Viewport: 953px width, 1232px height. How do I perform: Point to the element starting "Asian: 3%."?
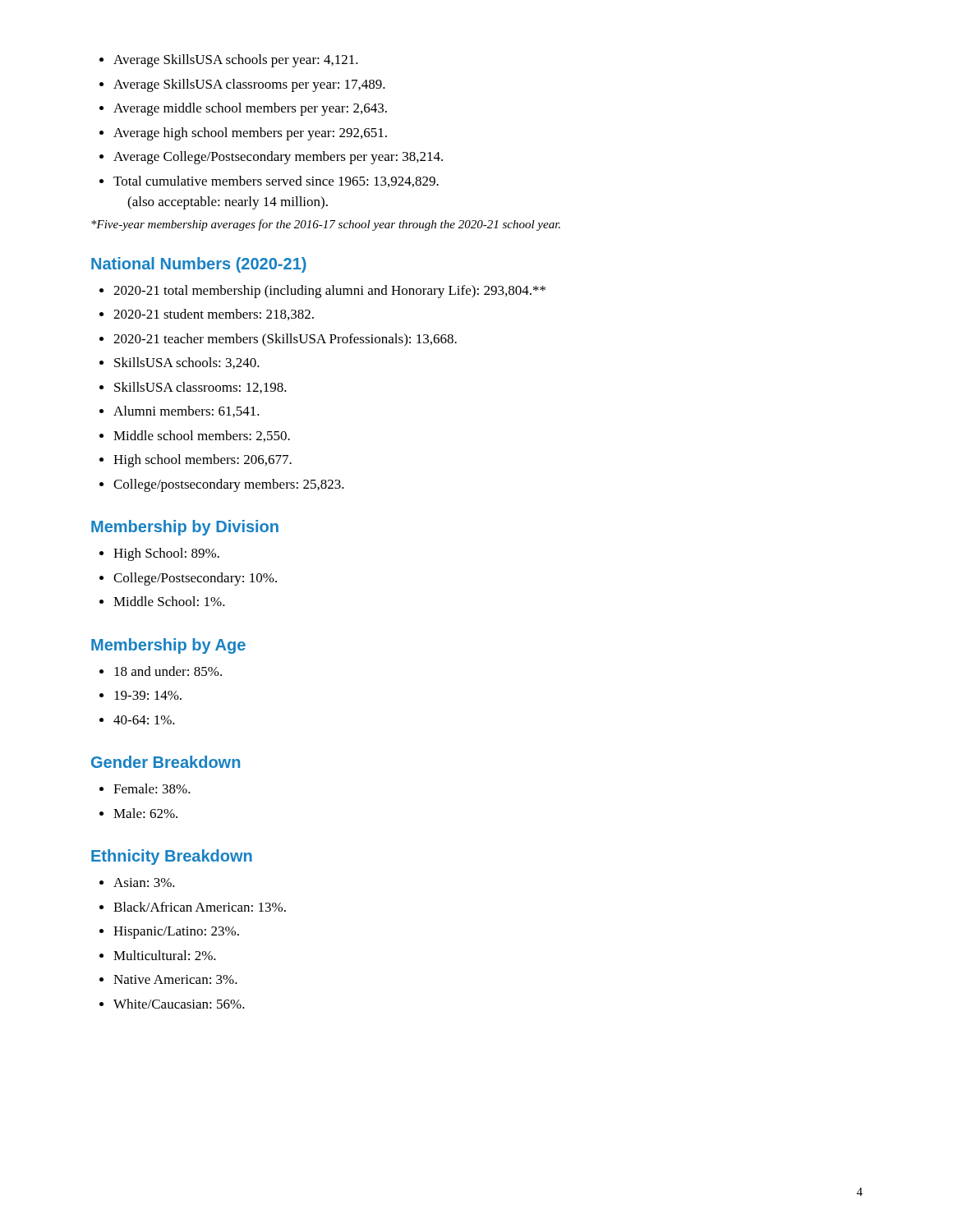tap(144, 883)
